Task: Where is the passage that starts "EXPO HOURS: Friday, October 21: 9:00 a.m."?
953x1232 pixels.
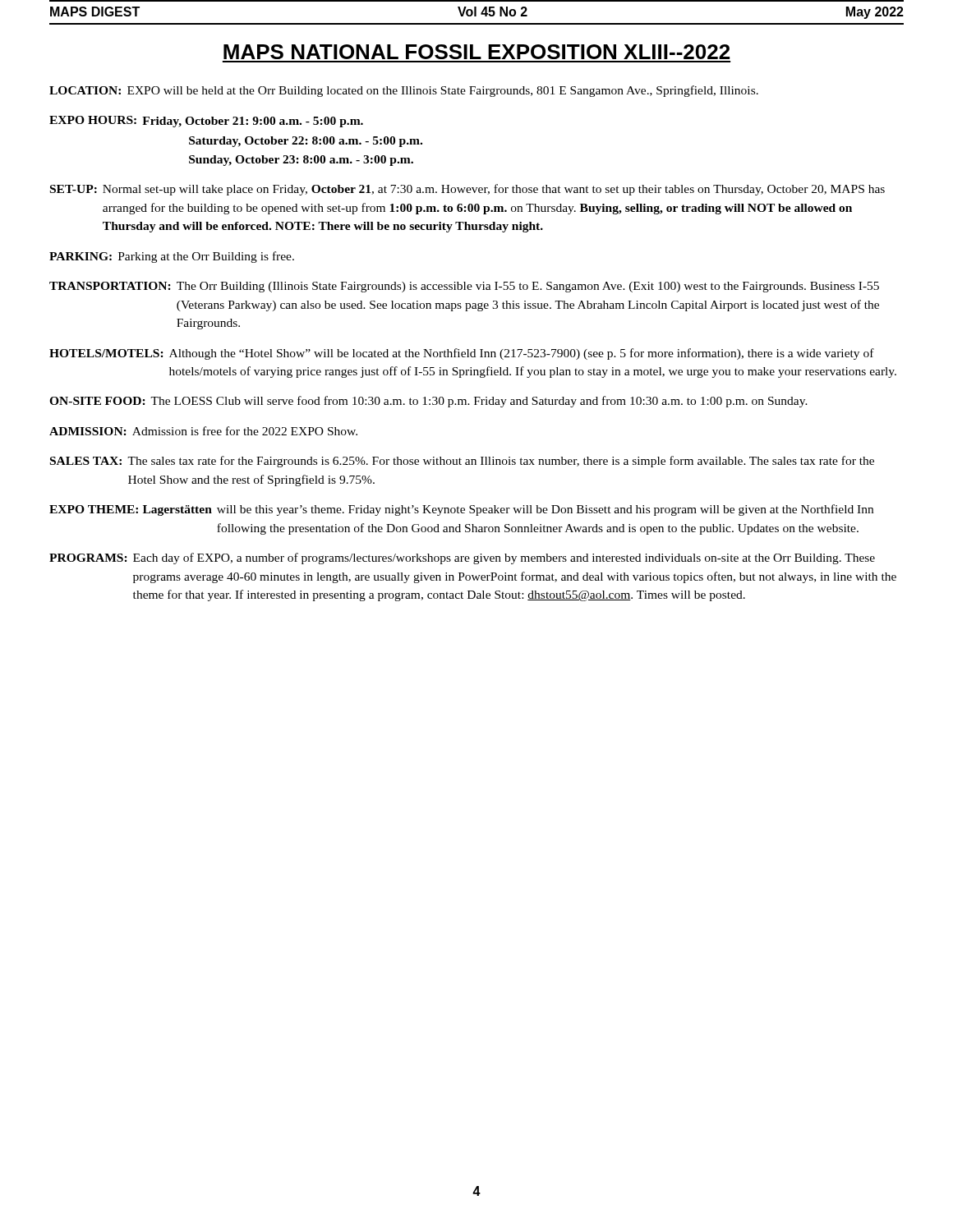Action: tap(206, 122)
